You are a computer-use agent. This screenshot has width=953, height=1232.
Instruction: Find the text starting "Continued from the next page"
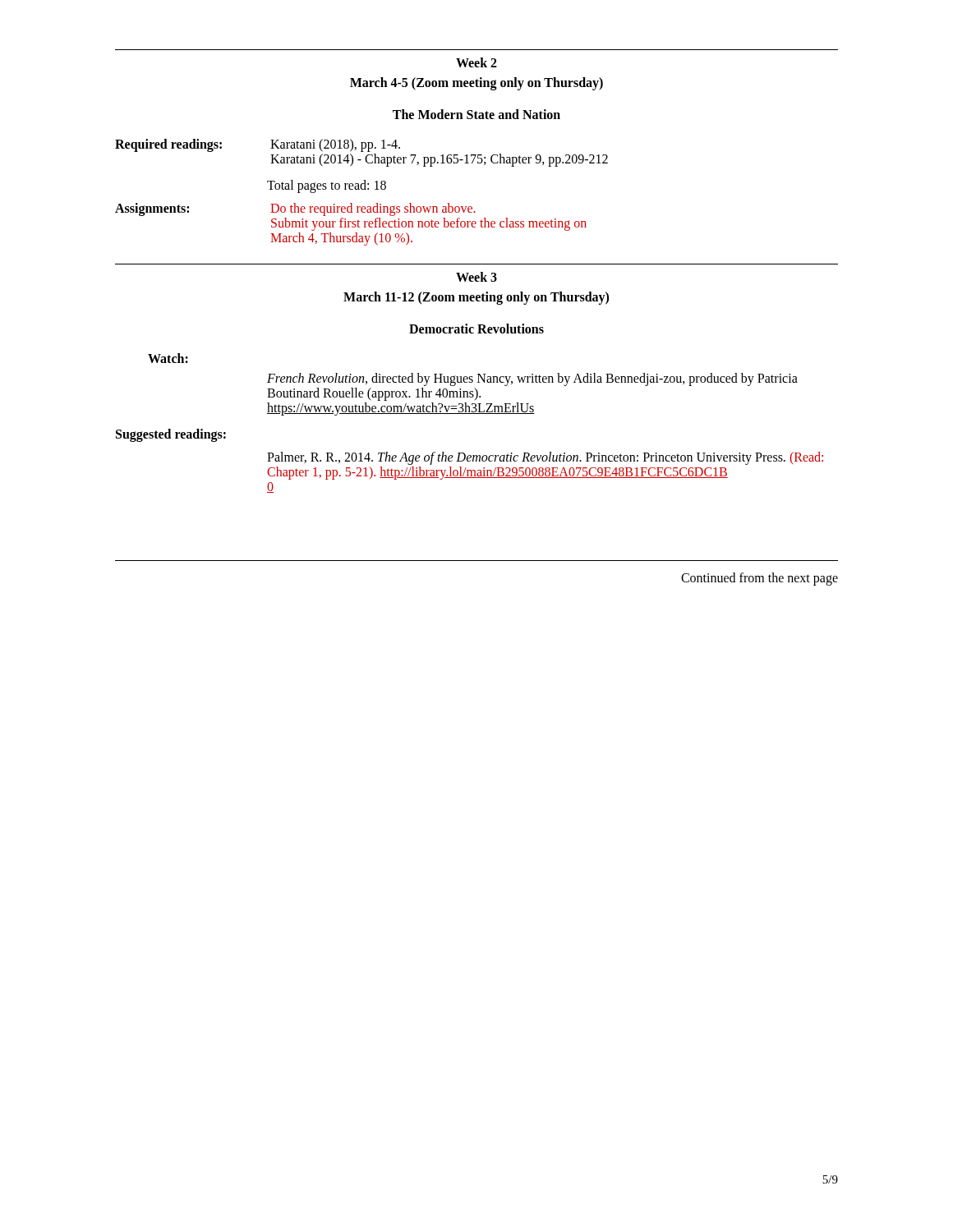point(759,578)
